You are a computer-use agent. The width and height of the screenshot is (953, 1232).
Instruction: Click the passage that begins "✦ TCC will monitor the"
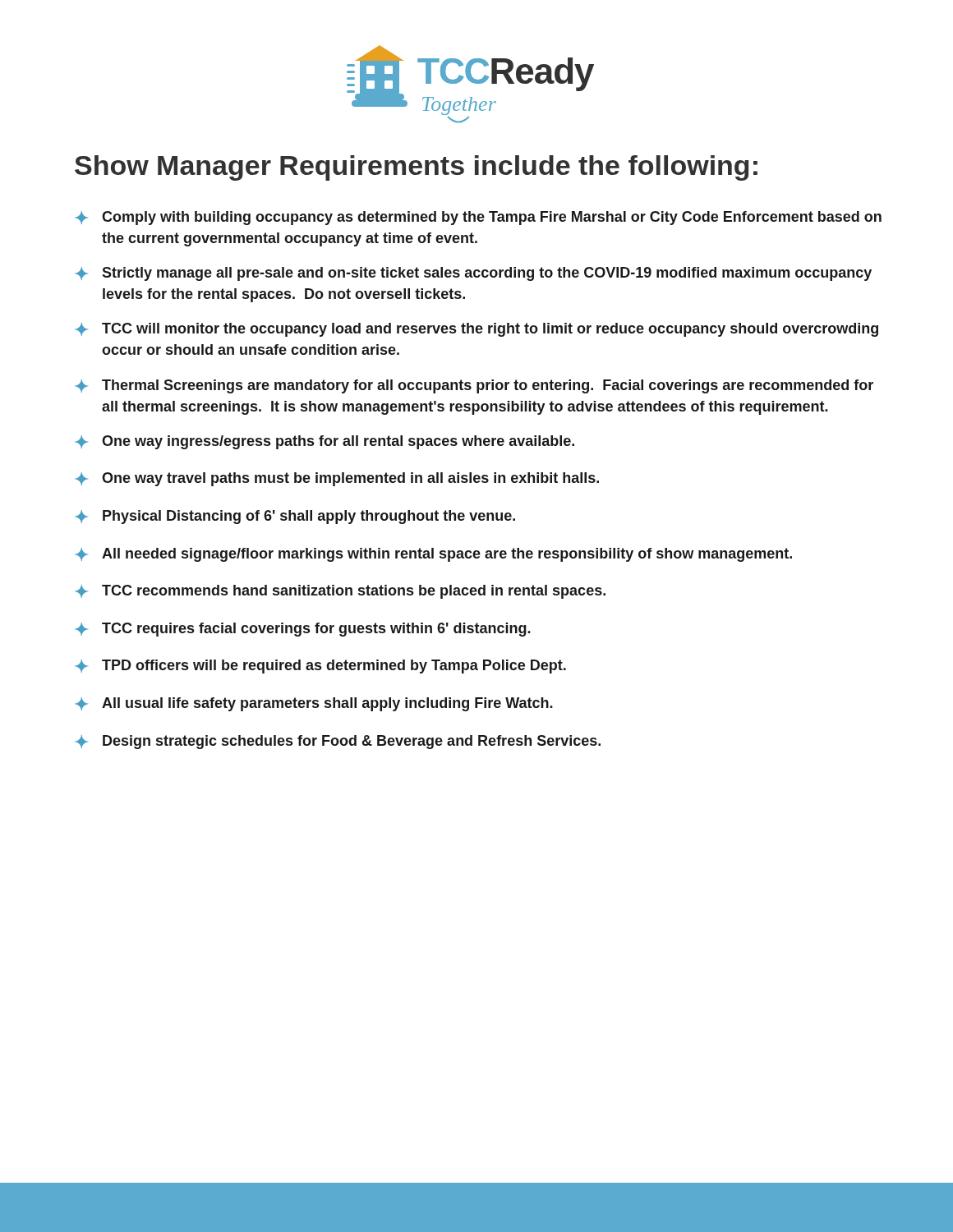click(x=481, y=340)
